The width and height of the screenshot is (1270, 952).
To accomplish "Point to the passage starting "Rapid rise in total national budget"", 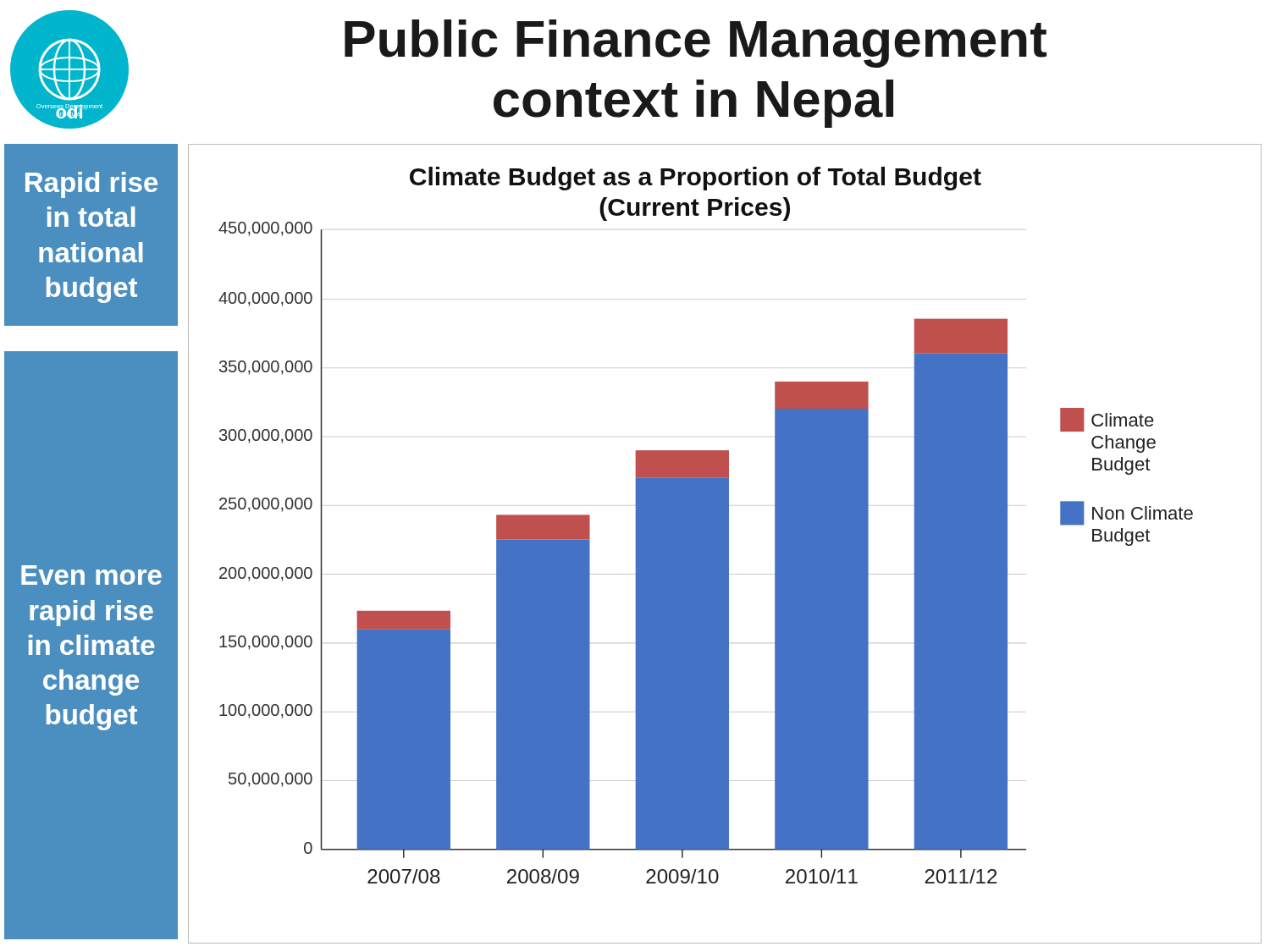I will click(x=91, y=235).
